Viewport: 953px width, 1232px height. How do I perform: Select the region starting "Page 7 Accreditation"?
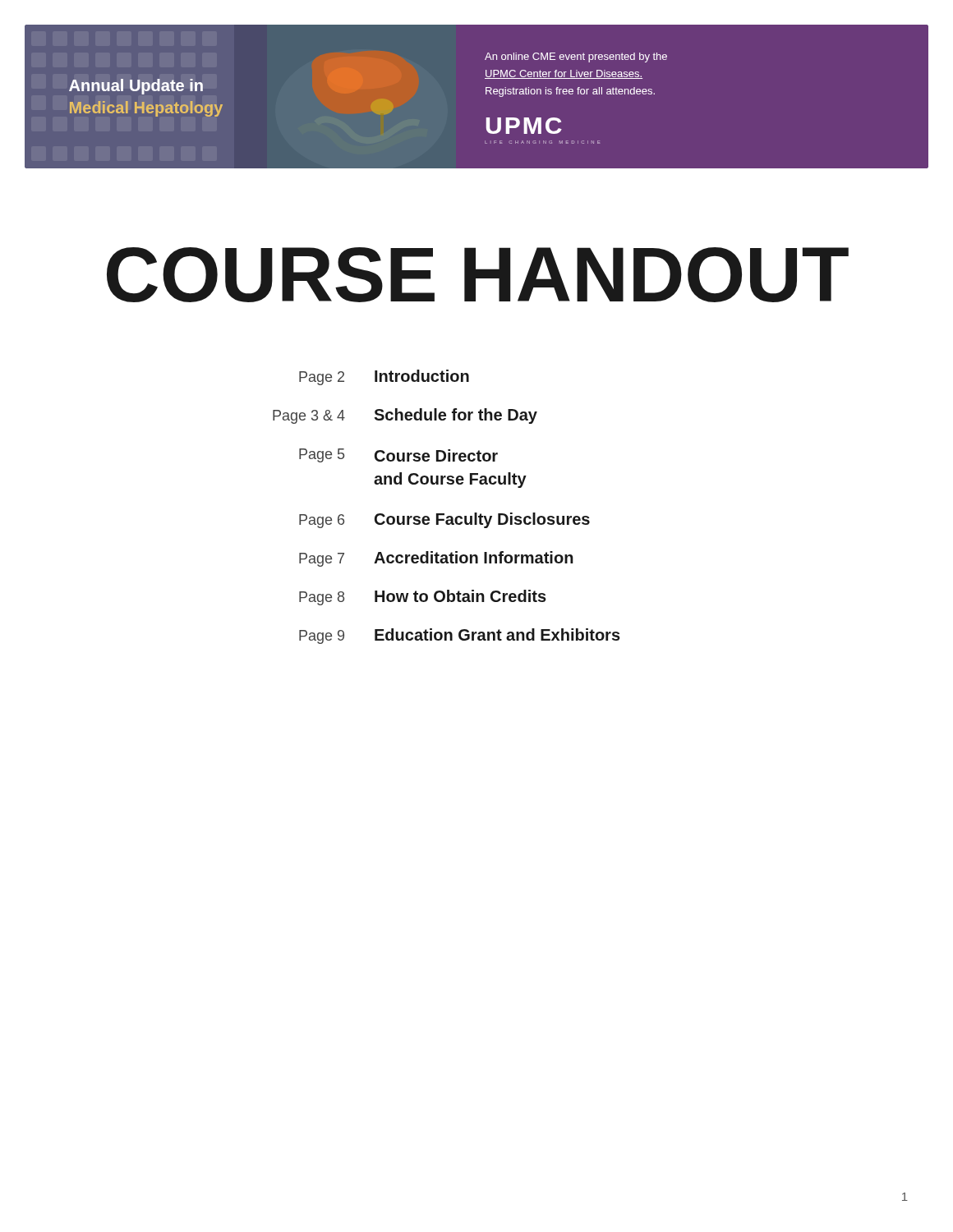(476, 558)
